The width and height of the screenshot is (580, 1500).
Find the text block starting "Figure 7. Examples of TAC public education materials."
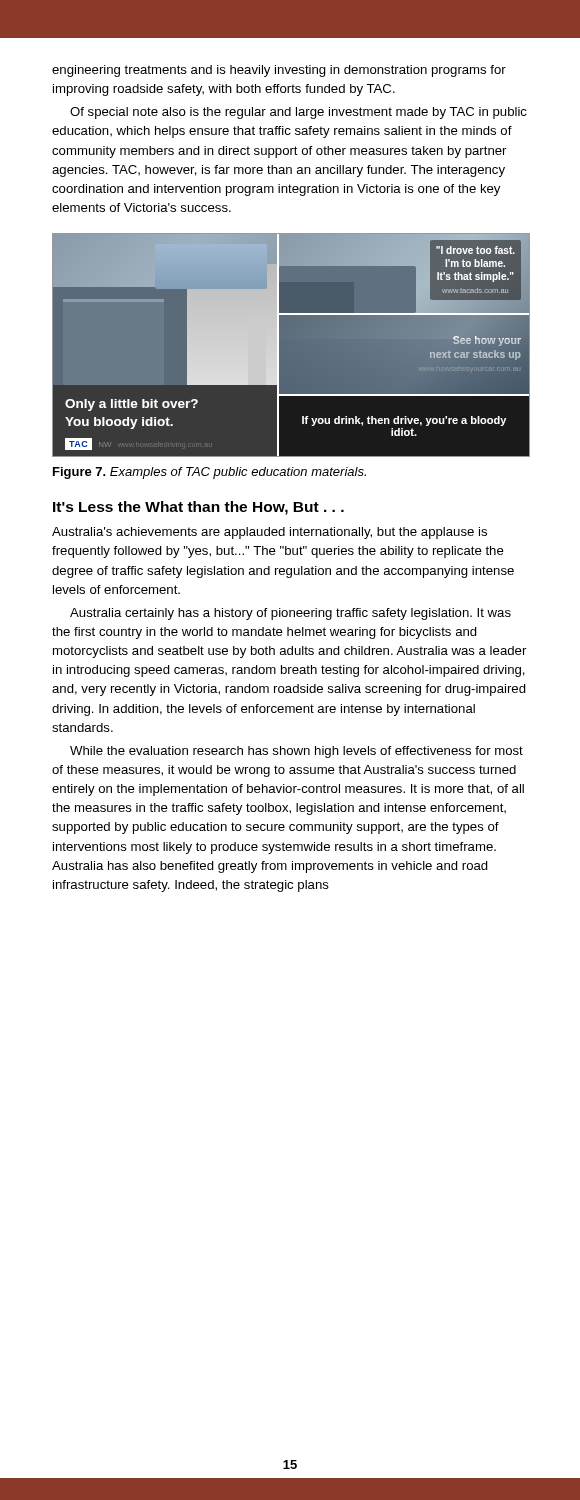(x=210, y=472)
